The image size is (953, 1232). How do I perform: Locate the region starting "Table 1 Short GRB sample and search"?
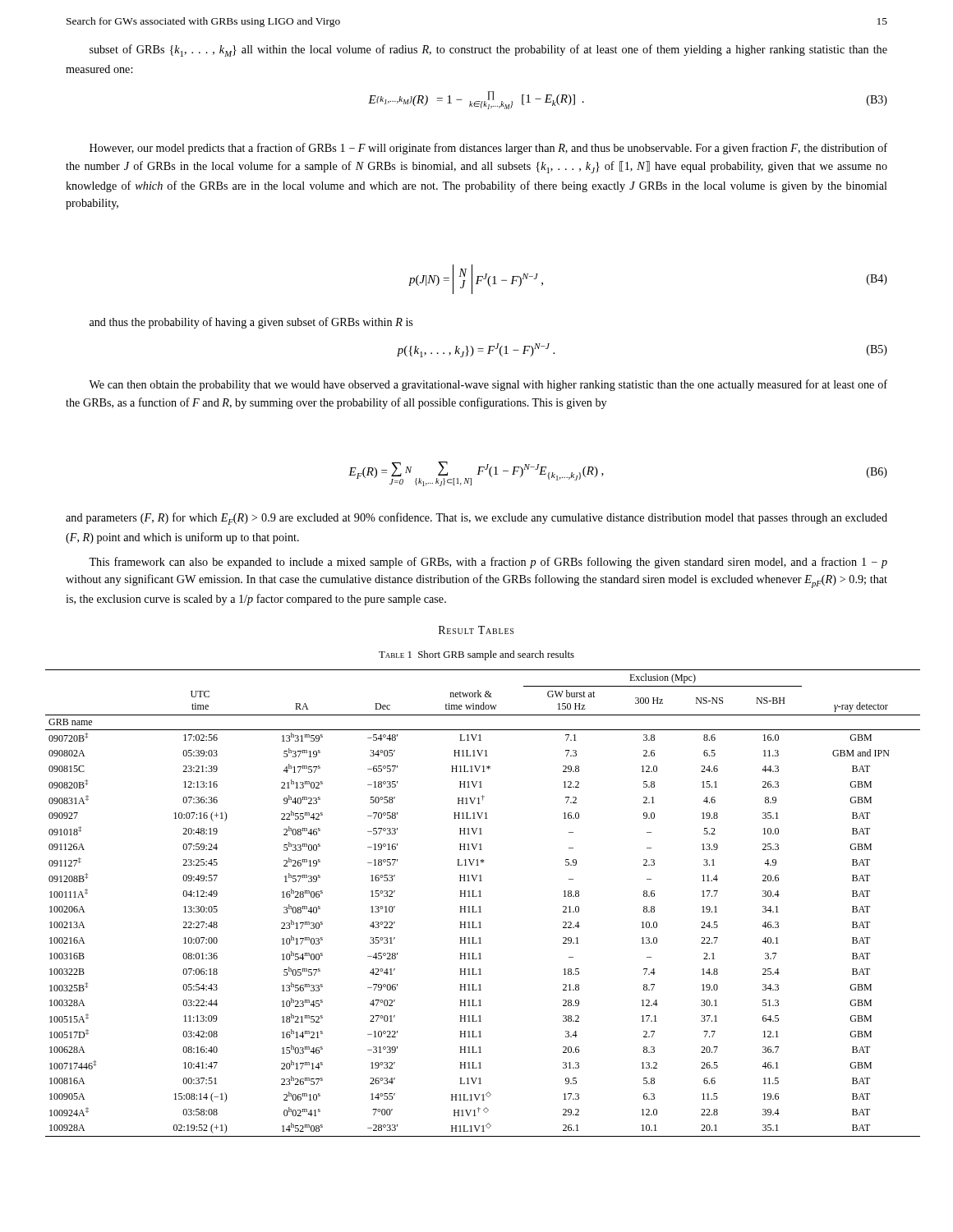point(476,655)
